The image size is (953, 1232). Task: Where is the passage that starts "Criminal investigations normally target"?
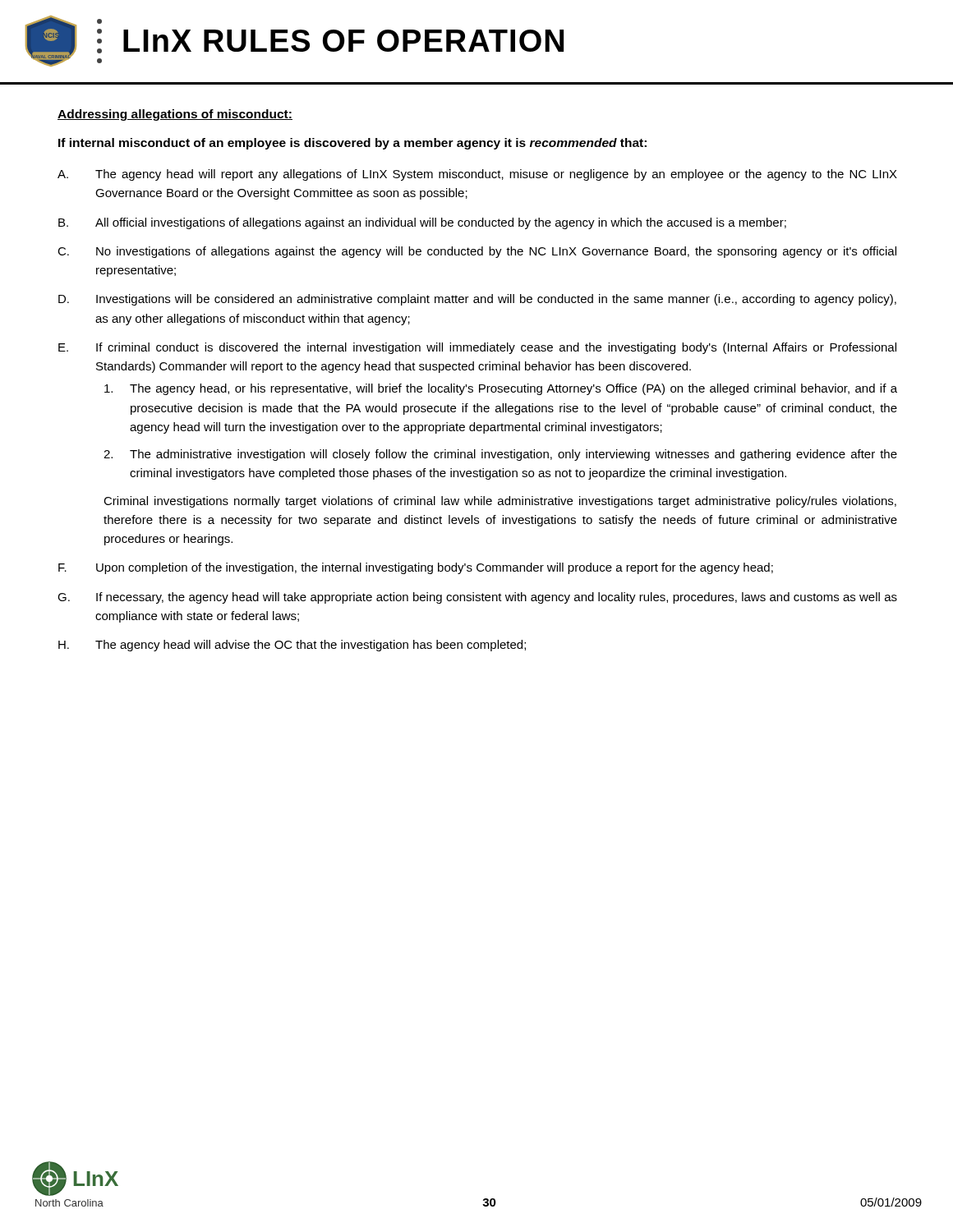coord(500,519)
